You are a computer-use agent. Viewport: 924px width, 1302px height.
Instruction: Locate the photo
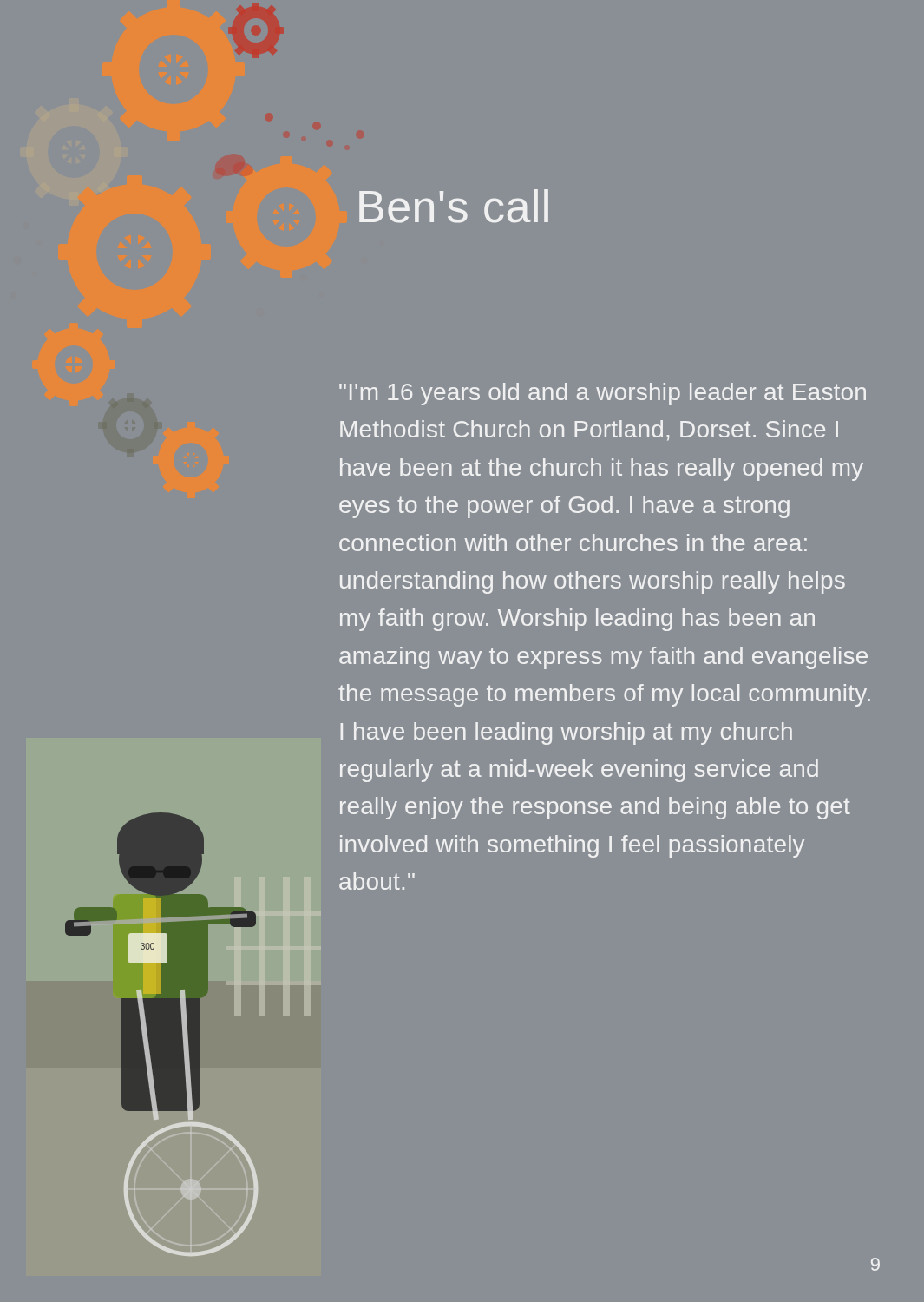[x=174, y=1007]
